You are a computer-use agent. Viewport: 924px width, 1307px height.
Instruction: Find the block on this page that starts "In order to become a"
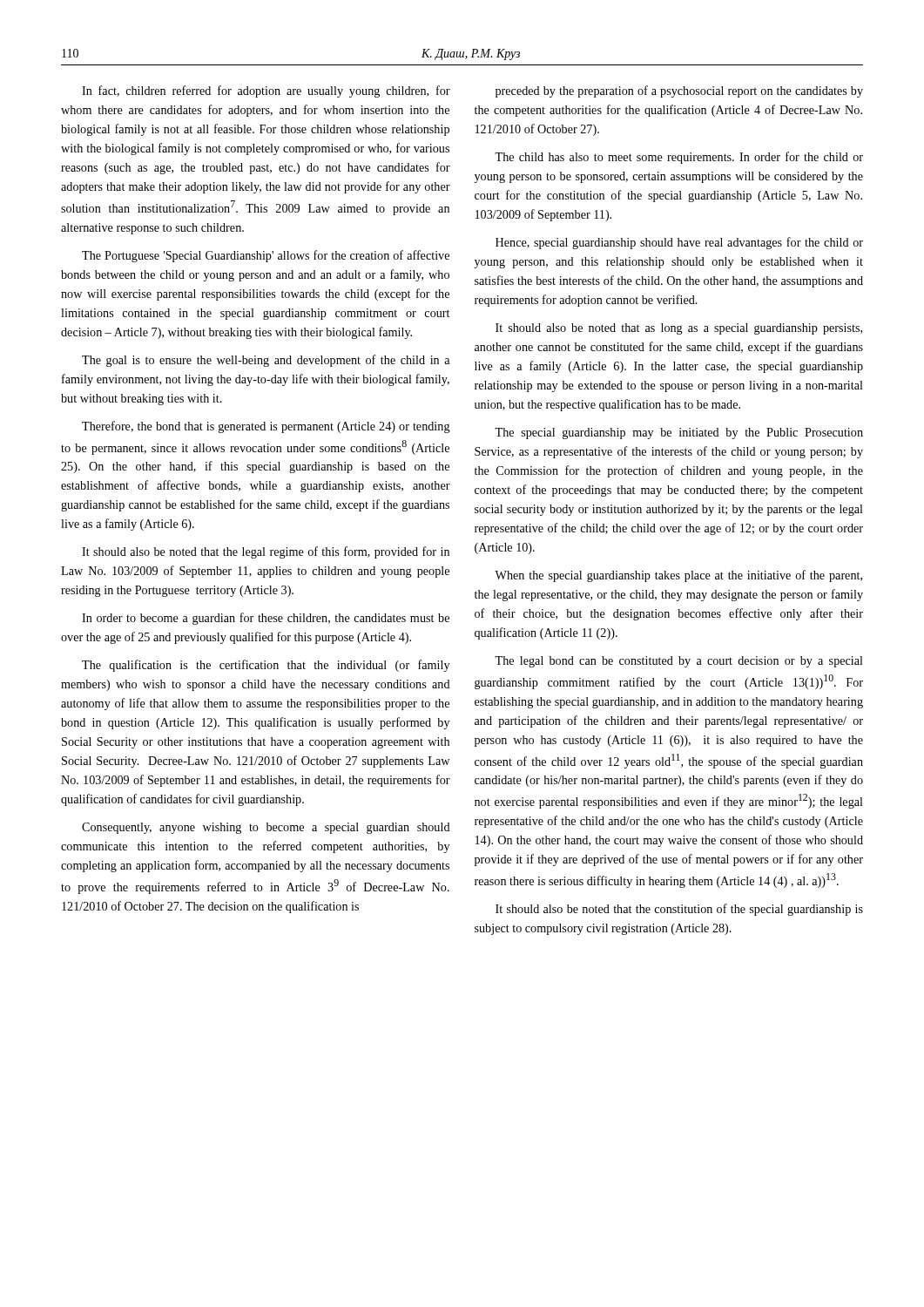[x=255, y=628]
